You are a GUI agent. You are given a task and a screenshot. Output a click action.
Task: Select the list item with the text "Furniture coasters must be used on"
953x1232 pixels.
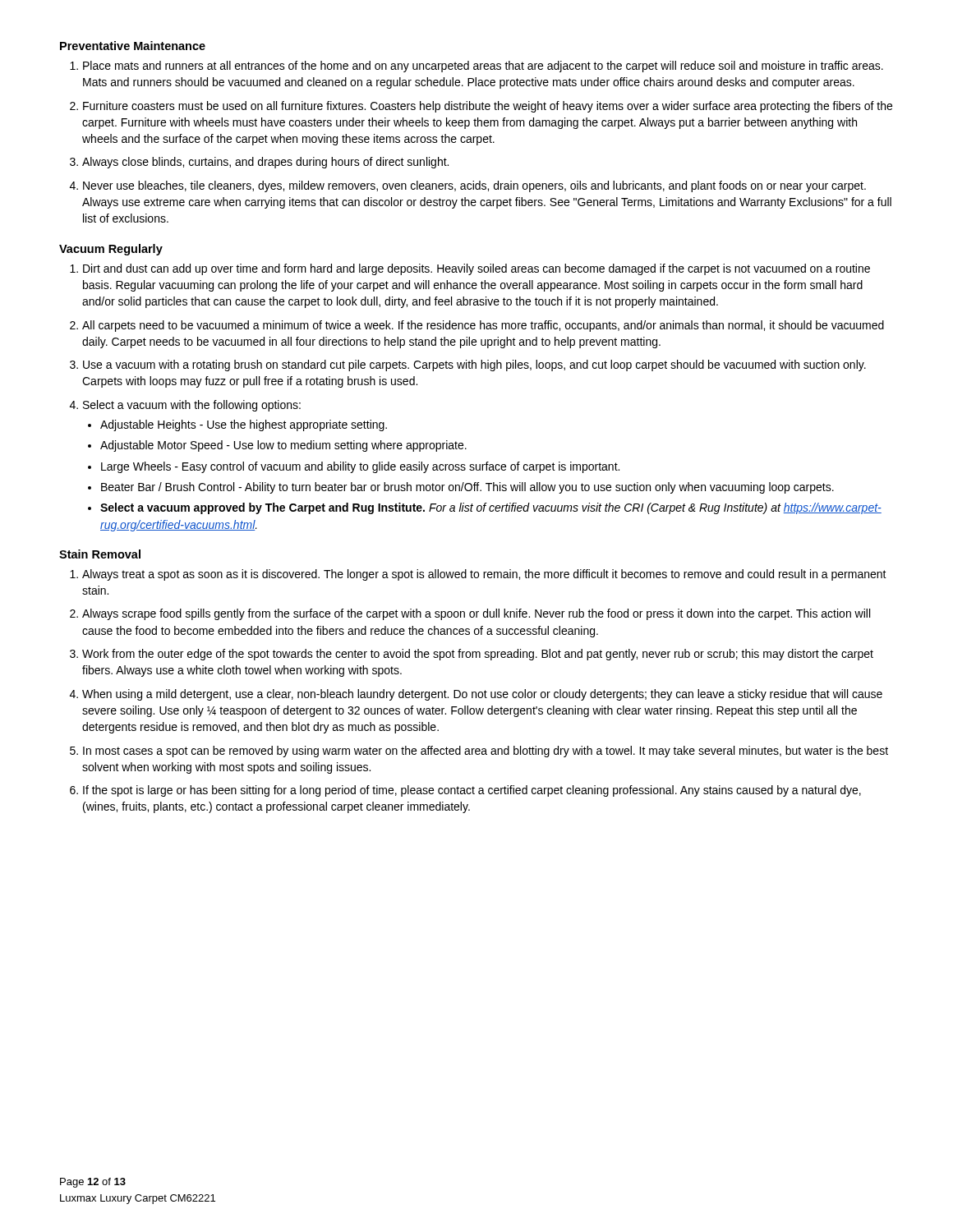pos(487,122)
